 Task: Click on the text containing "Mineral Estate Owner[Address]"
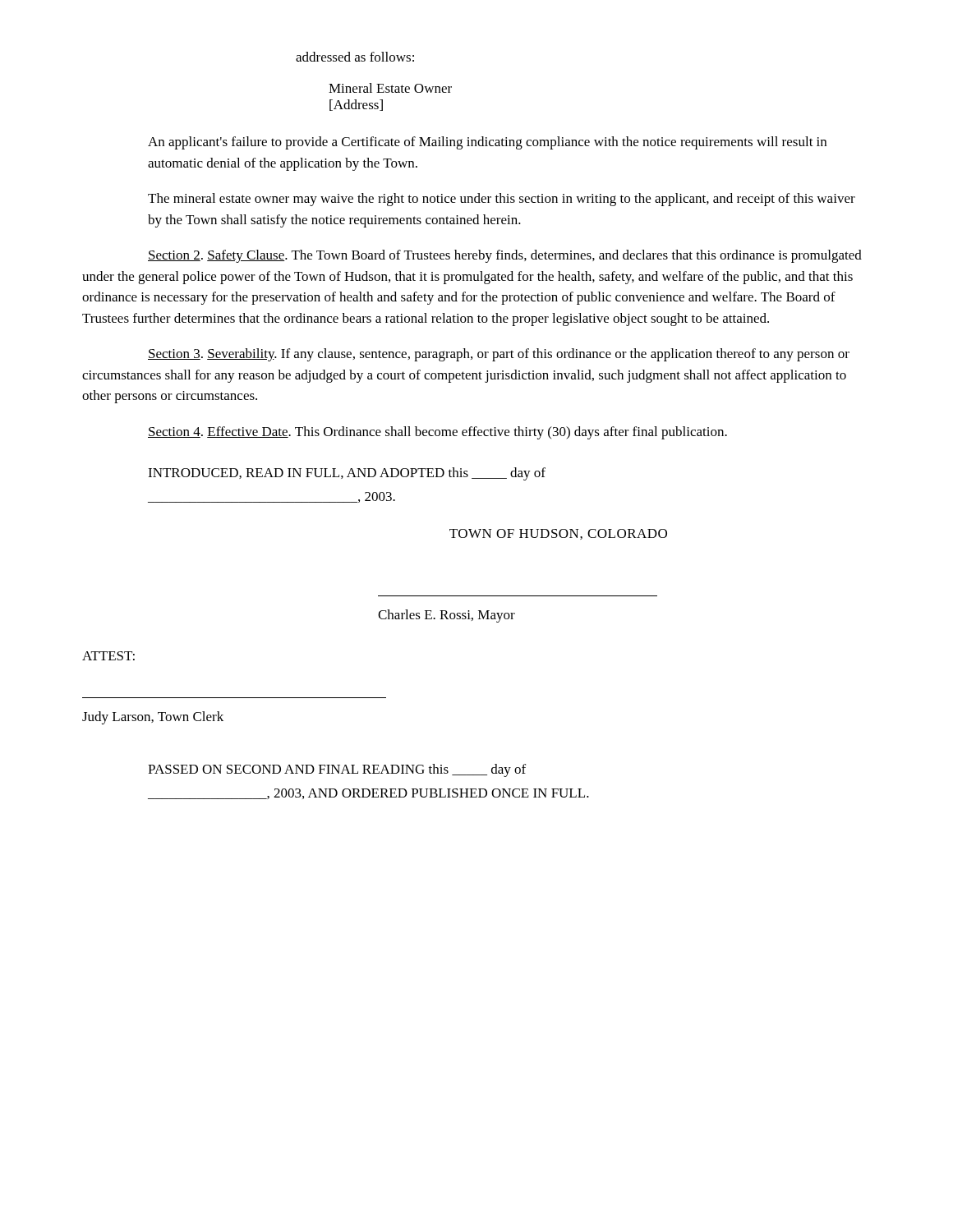click(390, 88)
